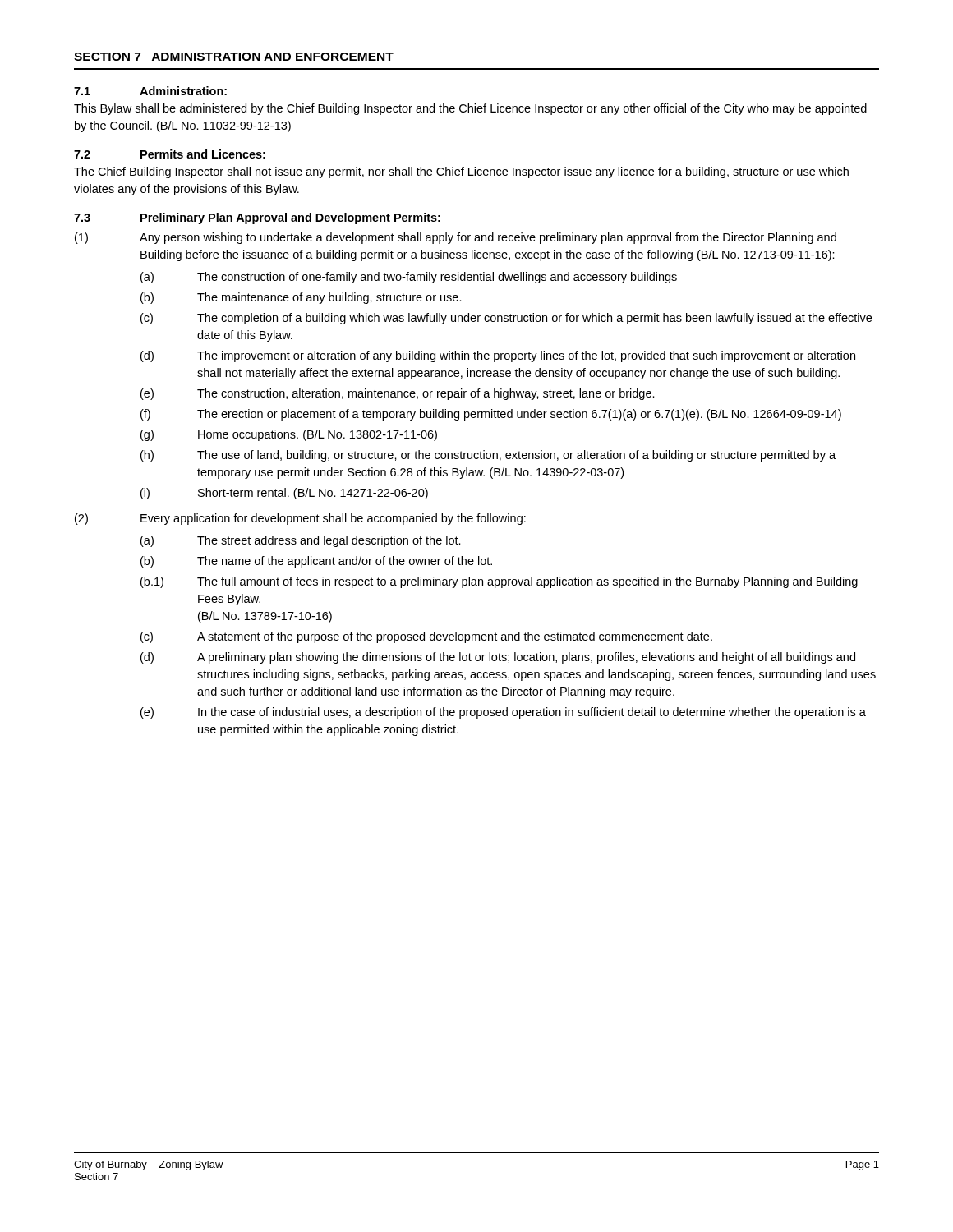Find the text starting "(b.1) The full amount"
This screenshot has width=953, height=1232.
(x=499, y=582)
